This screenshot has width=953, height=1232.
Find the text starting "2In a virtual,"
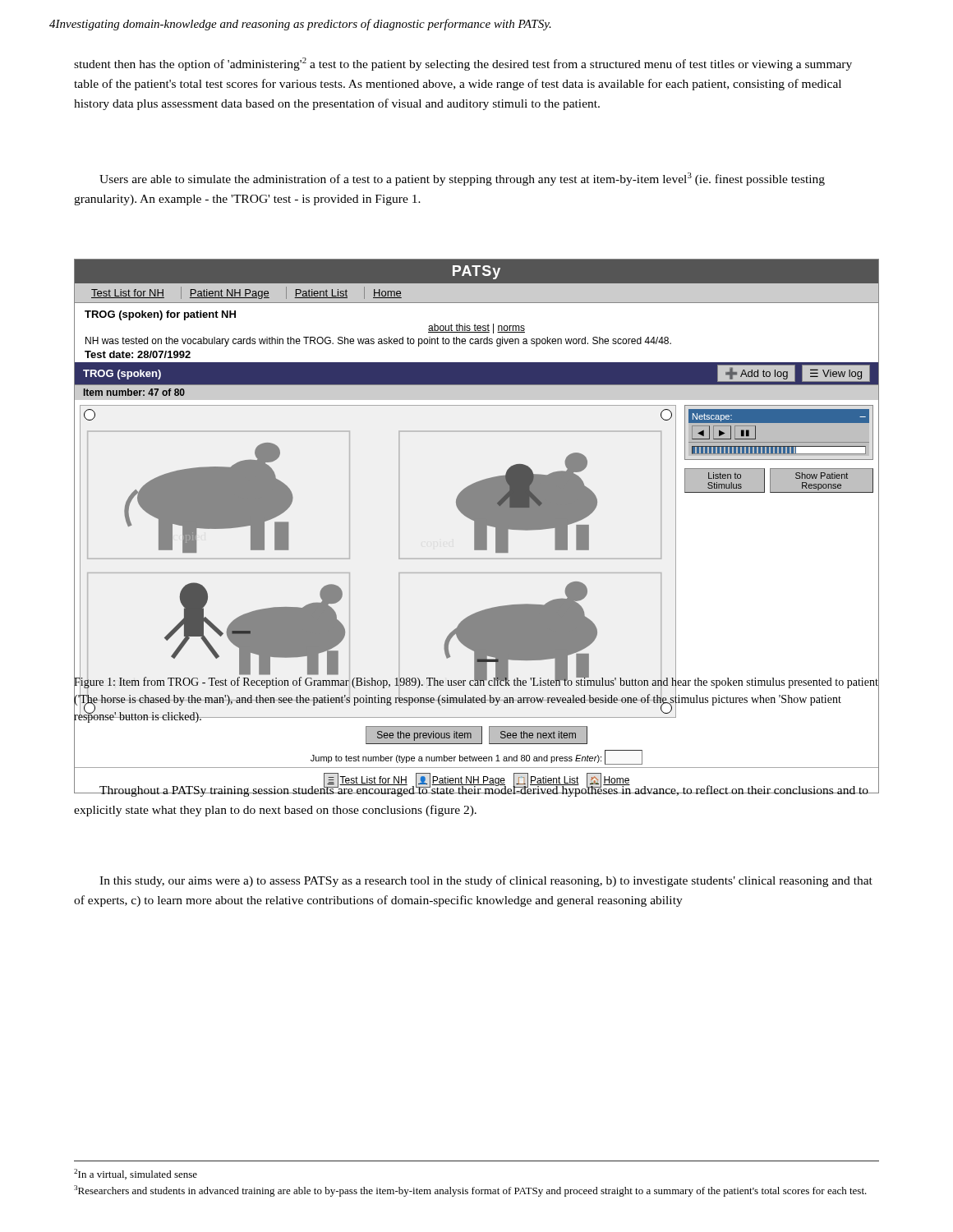pyautogui.click(x=476, y=1183)
